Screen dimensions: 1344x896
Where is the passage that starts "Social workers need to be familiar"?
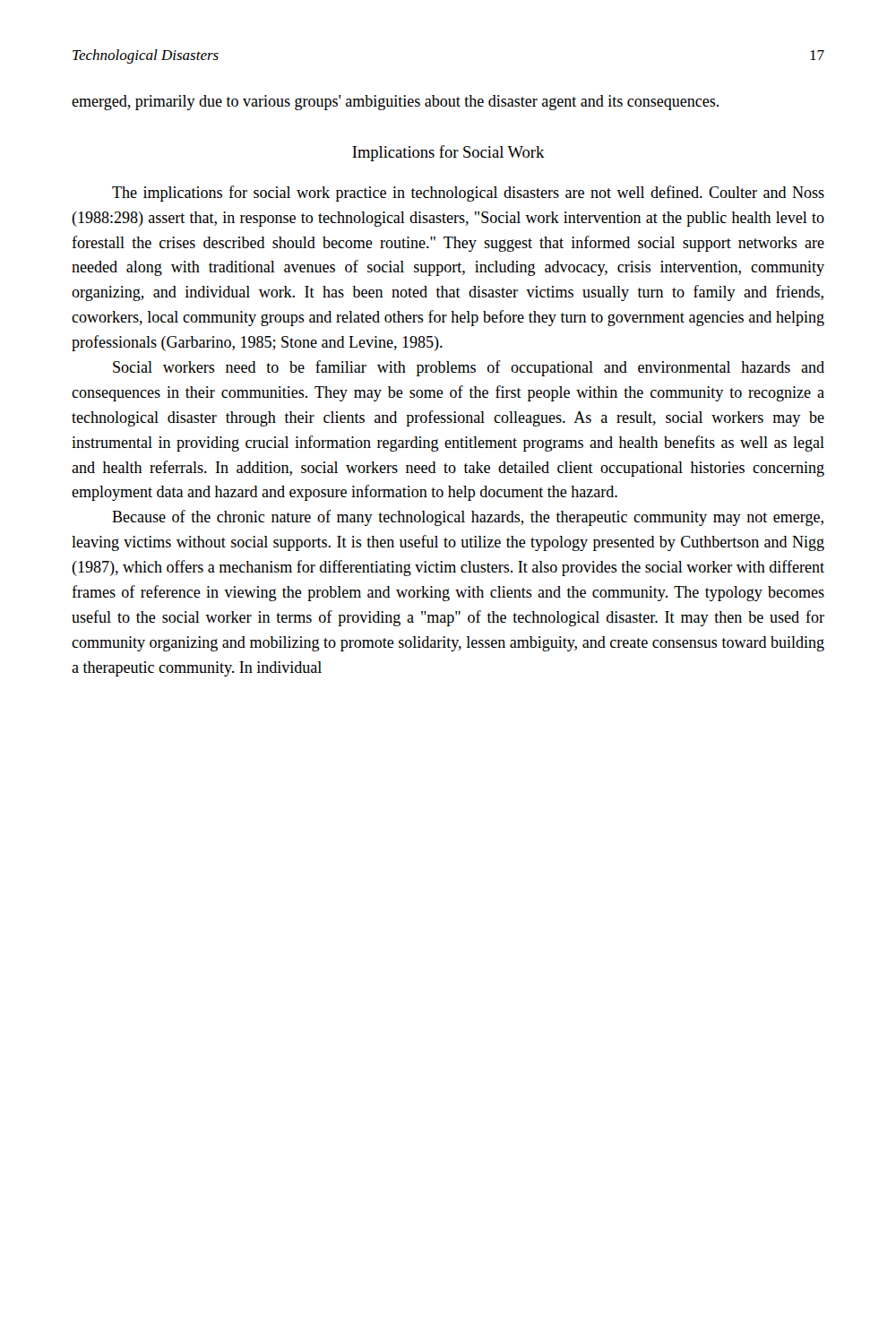click(x=448, y=431)
